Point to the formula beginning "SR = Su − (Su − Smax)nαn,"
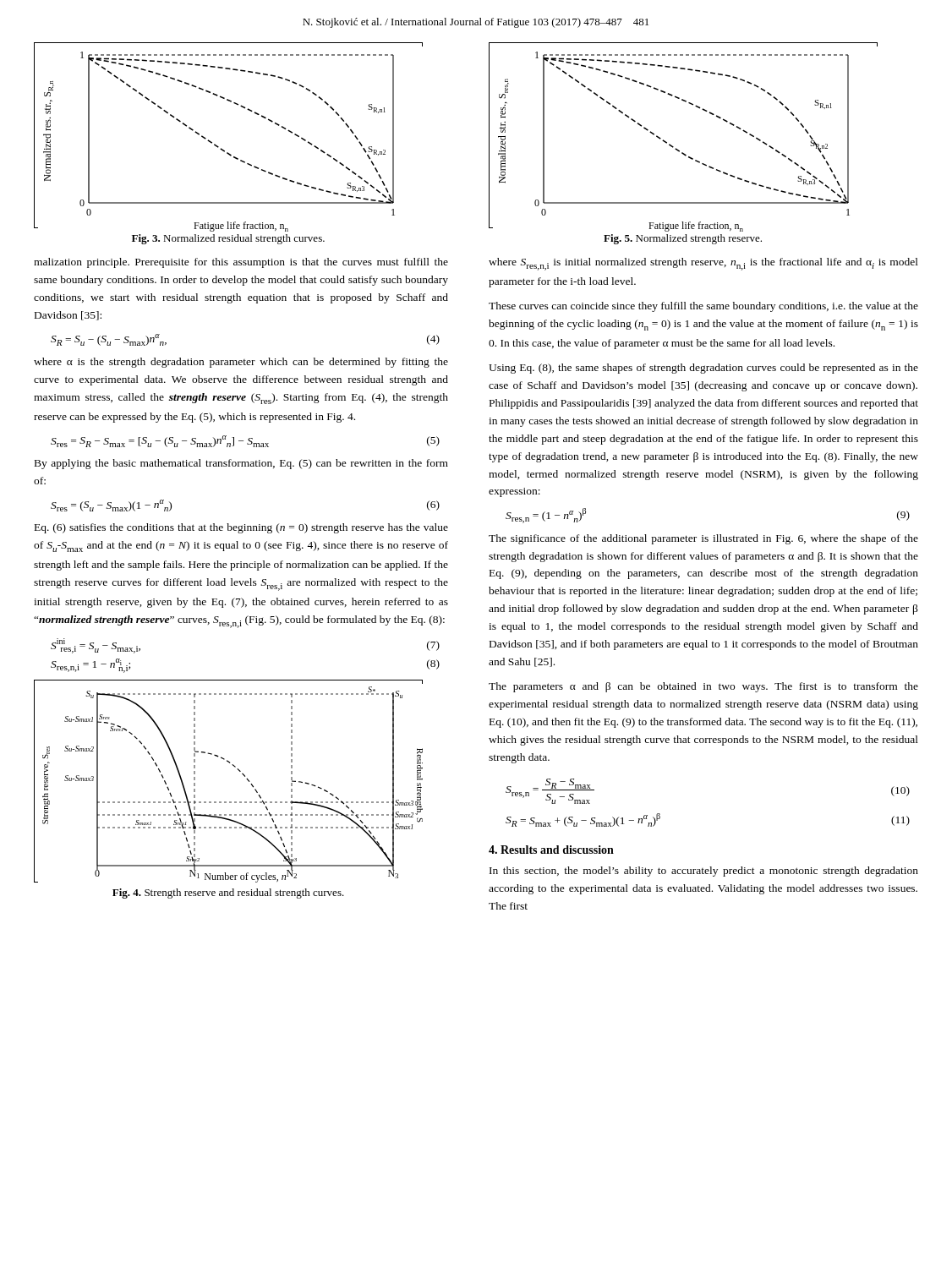Screen dimensions: 1268x952 [x=104, y=339]
